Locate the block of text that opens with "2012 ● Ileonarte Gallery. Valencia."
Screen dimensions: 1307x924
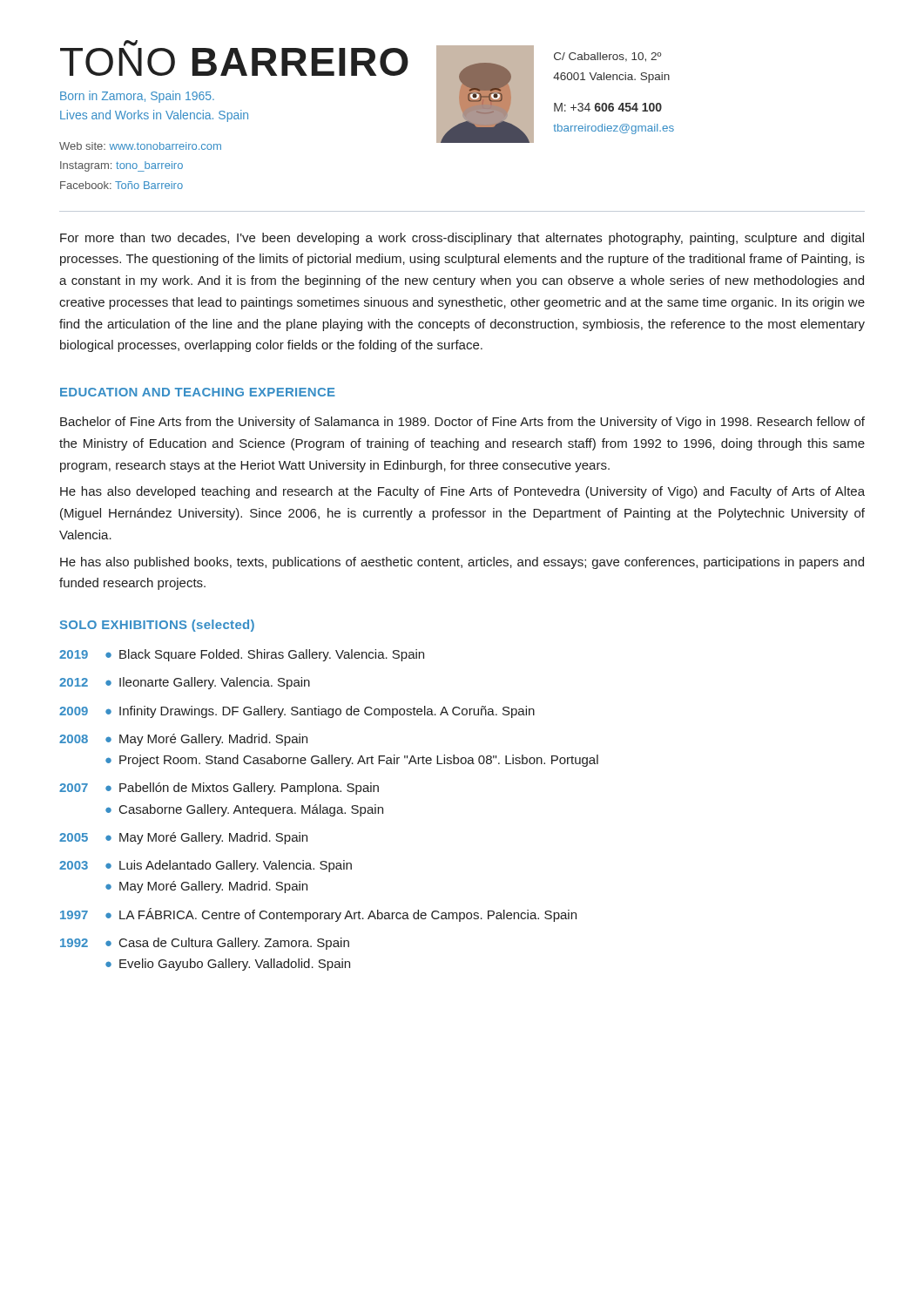pyautogui.click(x=185, y=683)
